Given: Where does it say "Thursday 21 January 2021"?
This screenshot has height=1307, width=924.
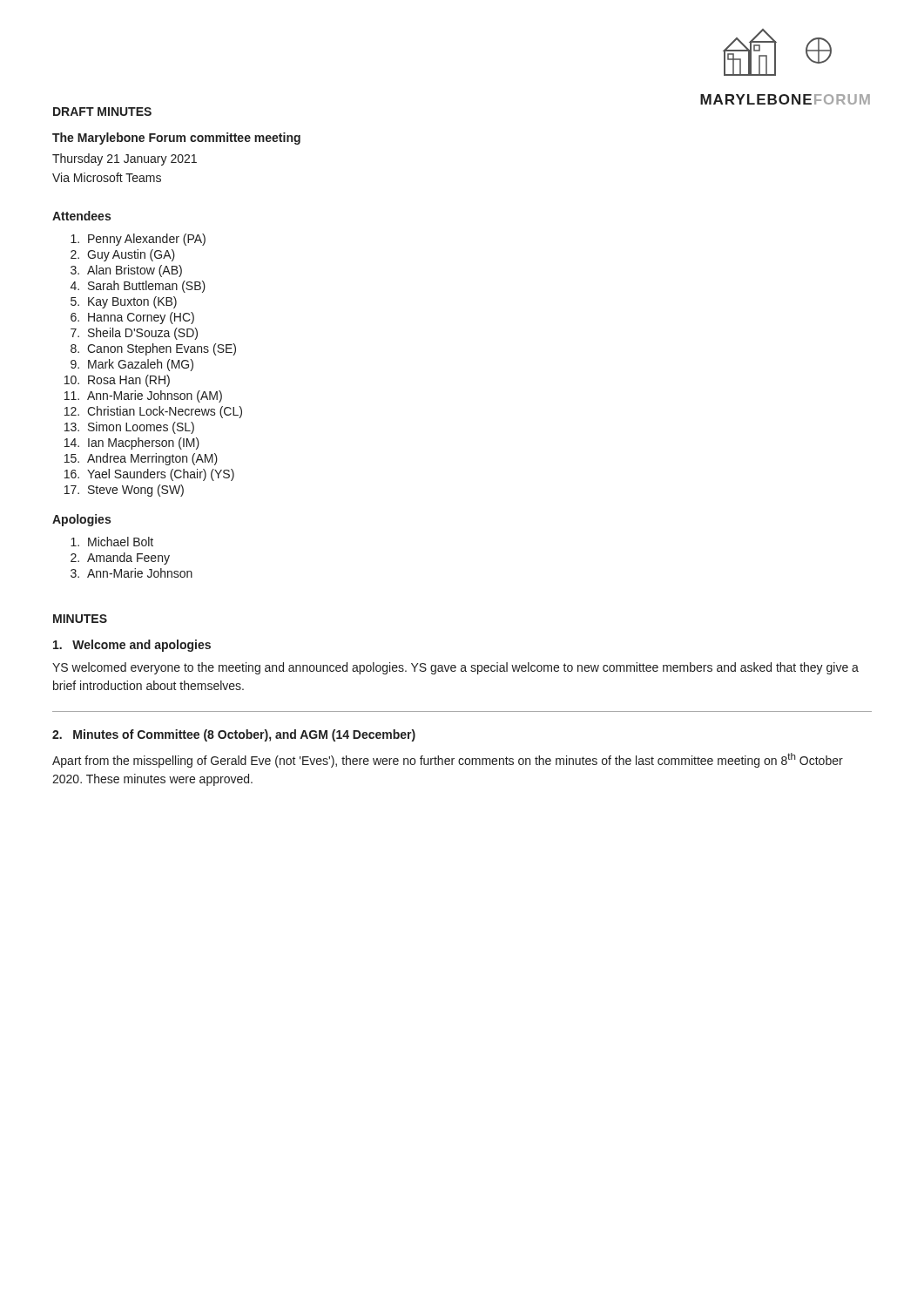Looking at the screenshot, I should [125, 159].
